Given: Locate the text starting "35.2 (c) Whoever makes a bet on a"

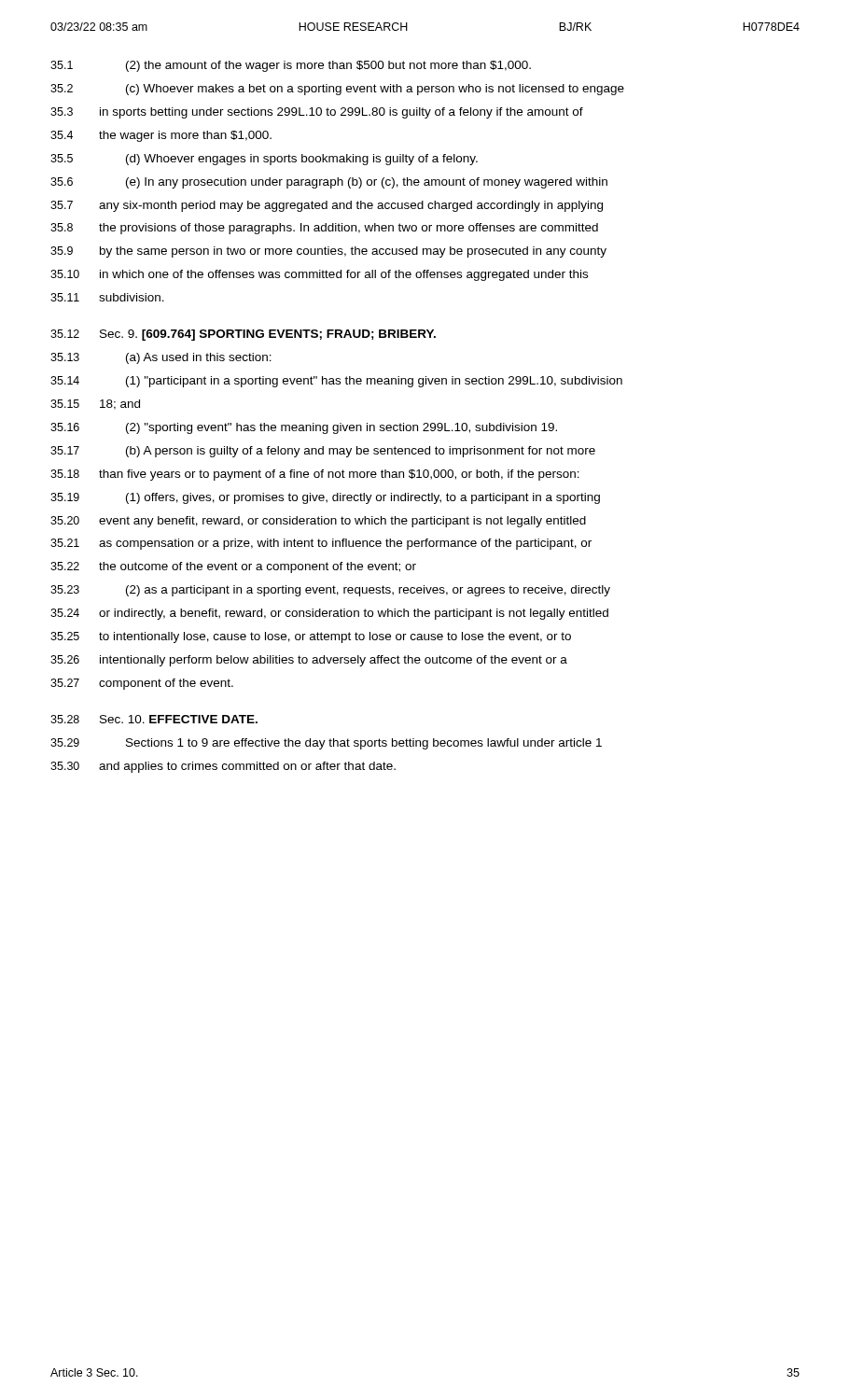Looking at the screenshot, I should pos(425,89).
